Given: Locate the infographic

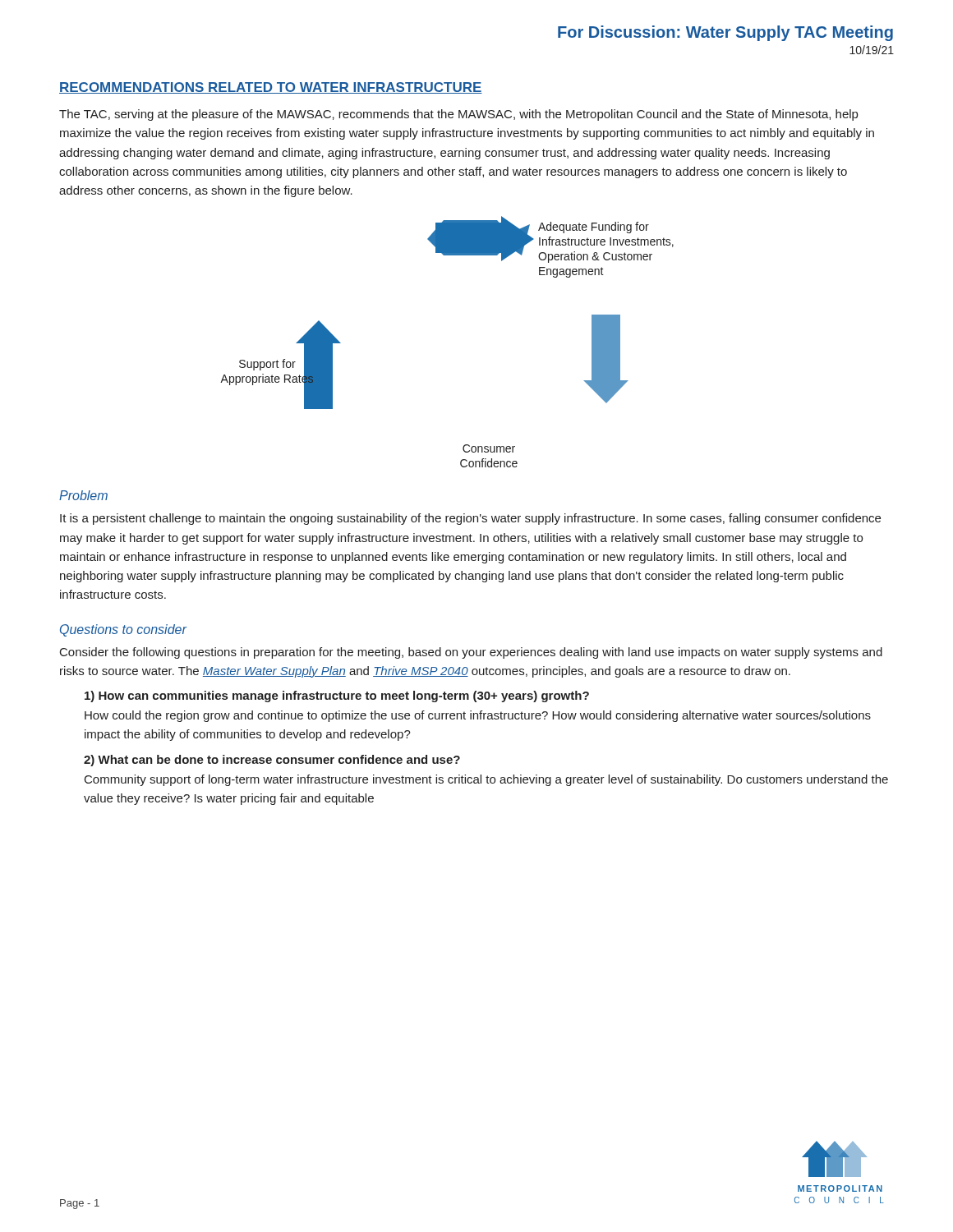Looking at the screenshot, I should [476, 339].
